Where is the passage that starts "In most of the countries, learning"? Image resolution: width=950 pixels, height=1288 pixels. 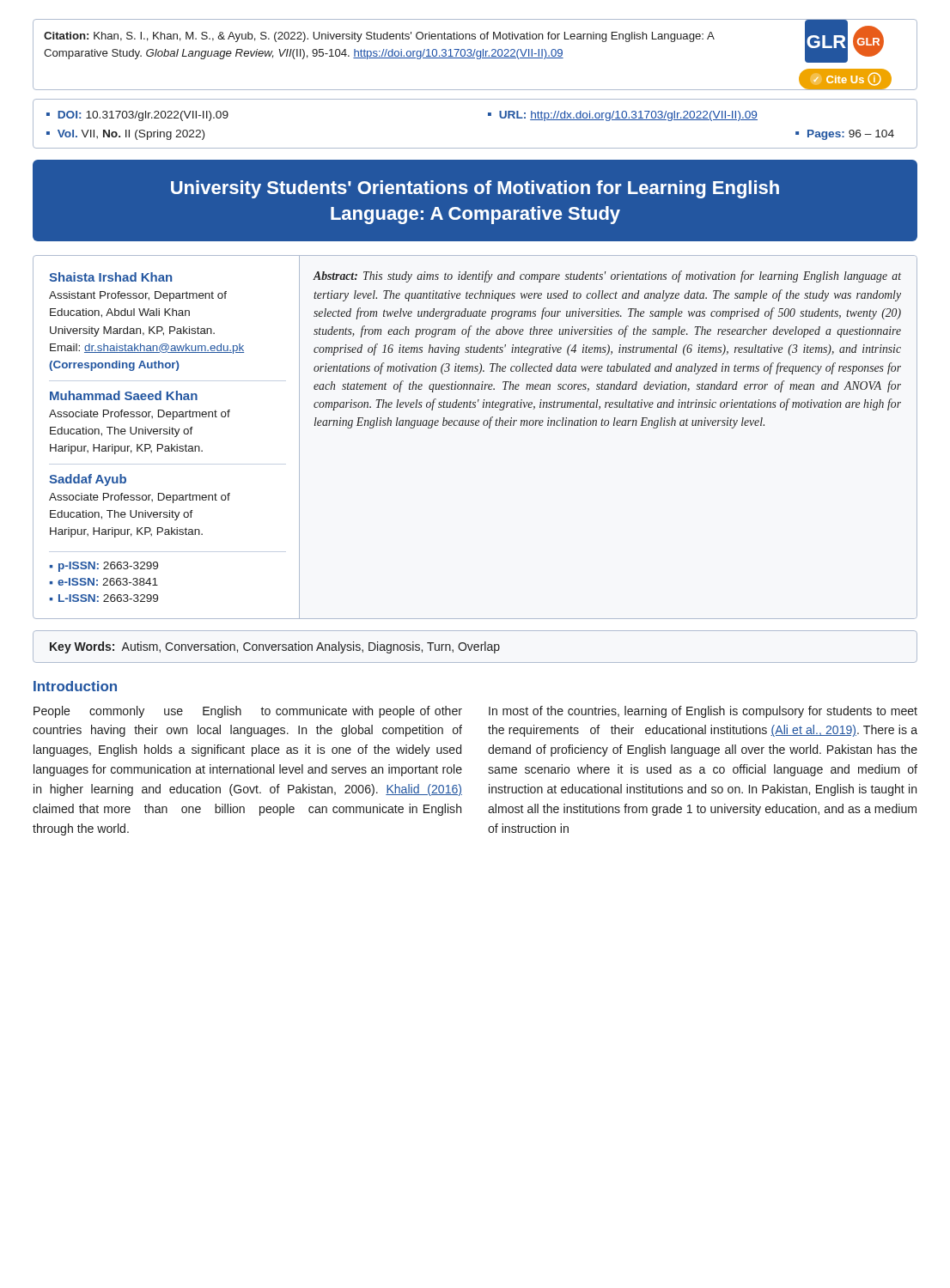click(703, 769)
